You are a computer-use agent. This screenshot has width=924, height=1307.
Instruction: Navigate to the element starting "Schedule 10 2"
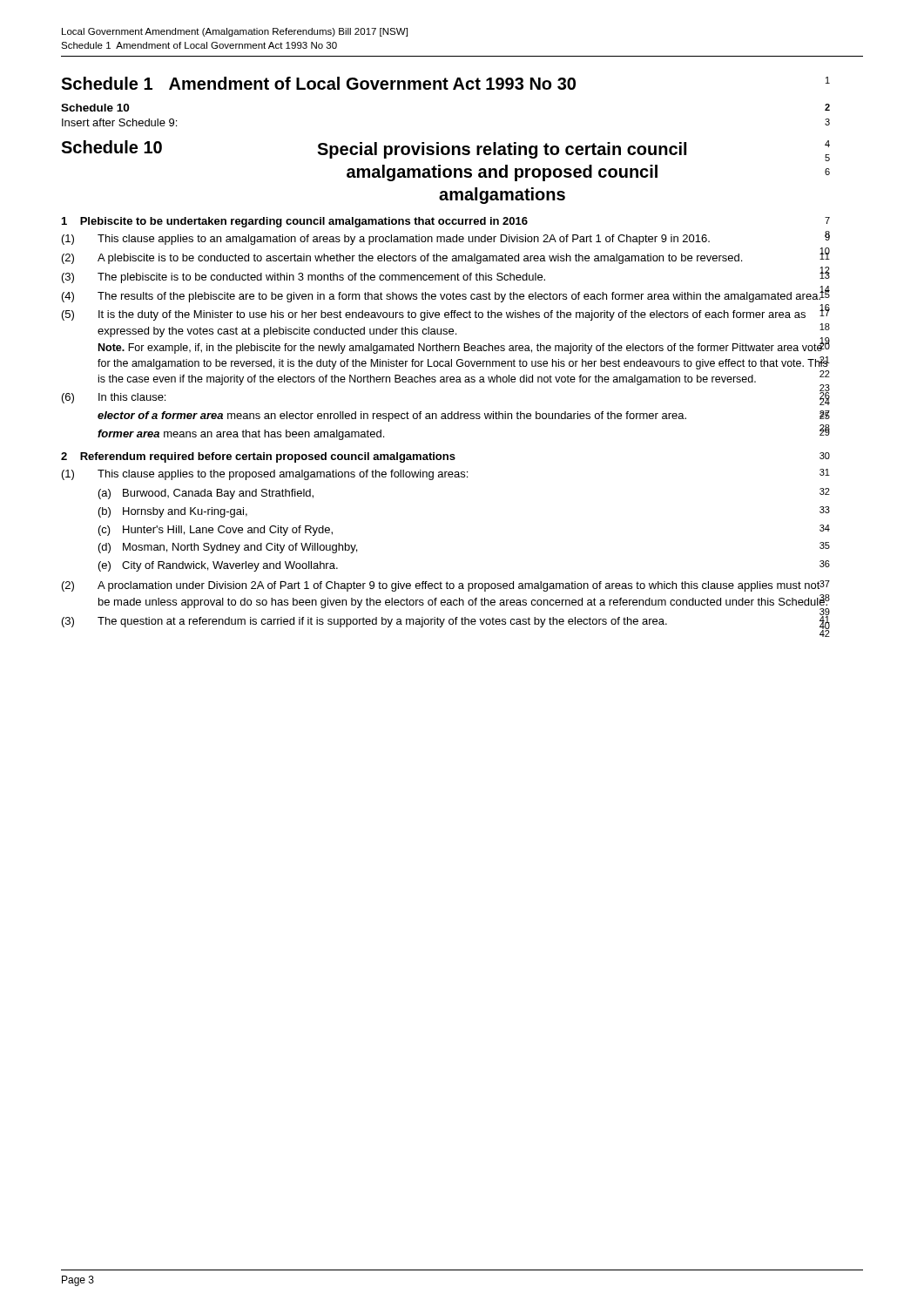point(93,107)
